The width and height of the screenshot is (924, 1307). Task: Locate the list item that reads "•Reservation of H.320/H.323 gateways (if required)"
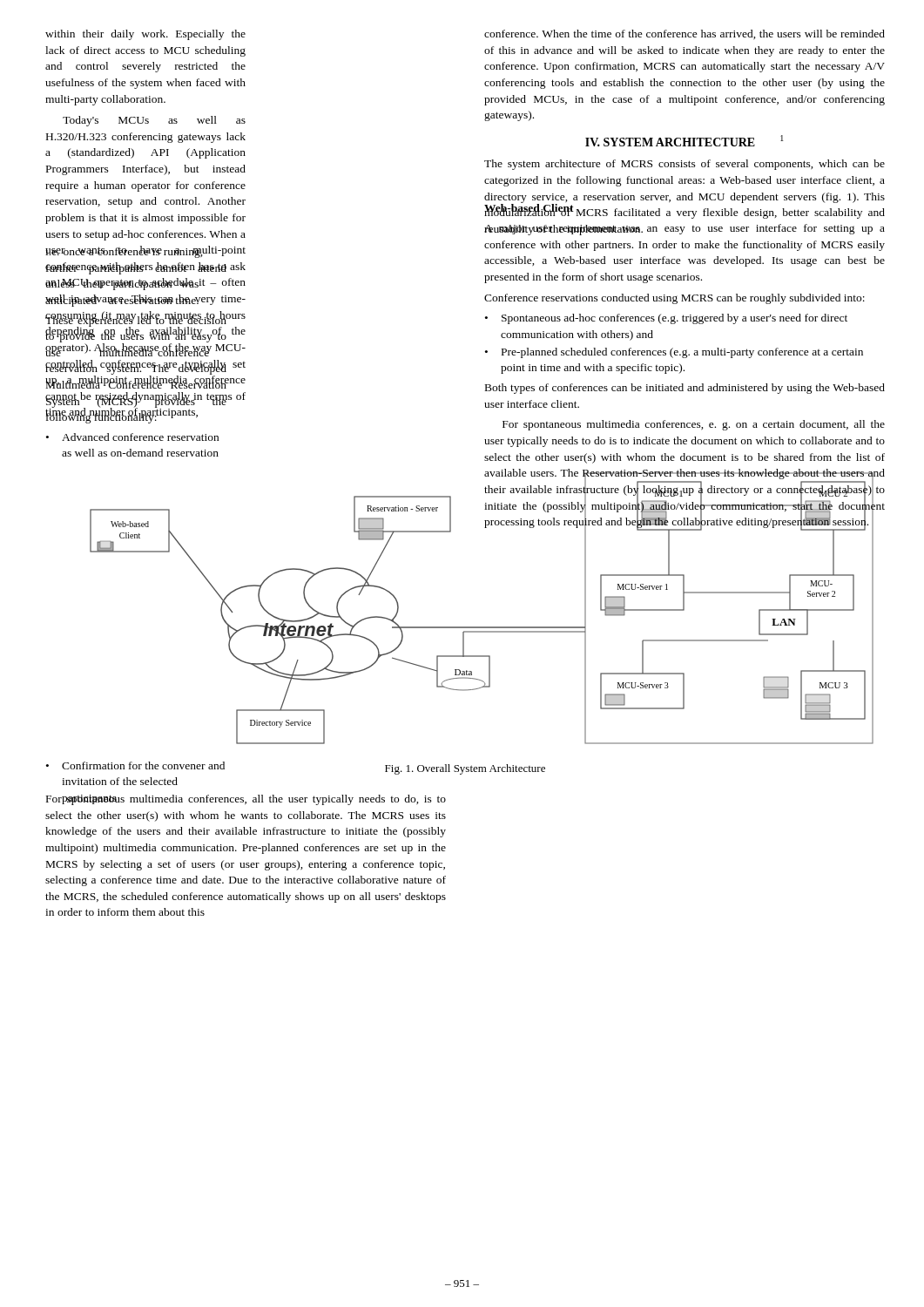tap(224, 618)
